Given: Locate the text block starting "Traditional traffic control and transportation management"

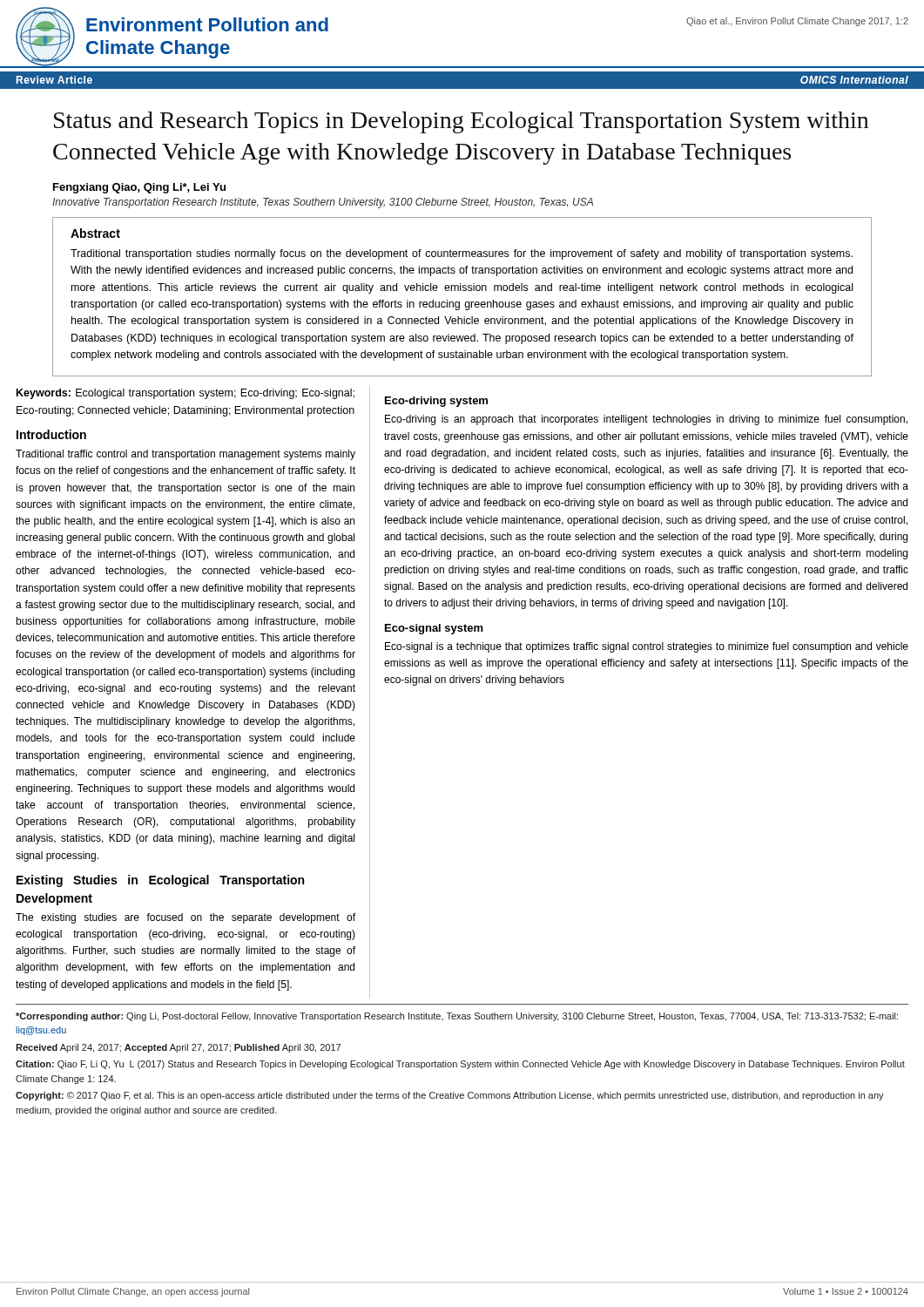Looking at the screenshot, I should [185, 655].
